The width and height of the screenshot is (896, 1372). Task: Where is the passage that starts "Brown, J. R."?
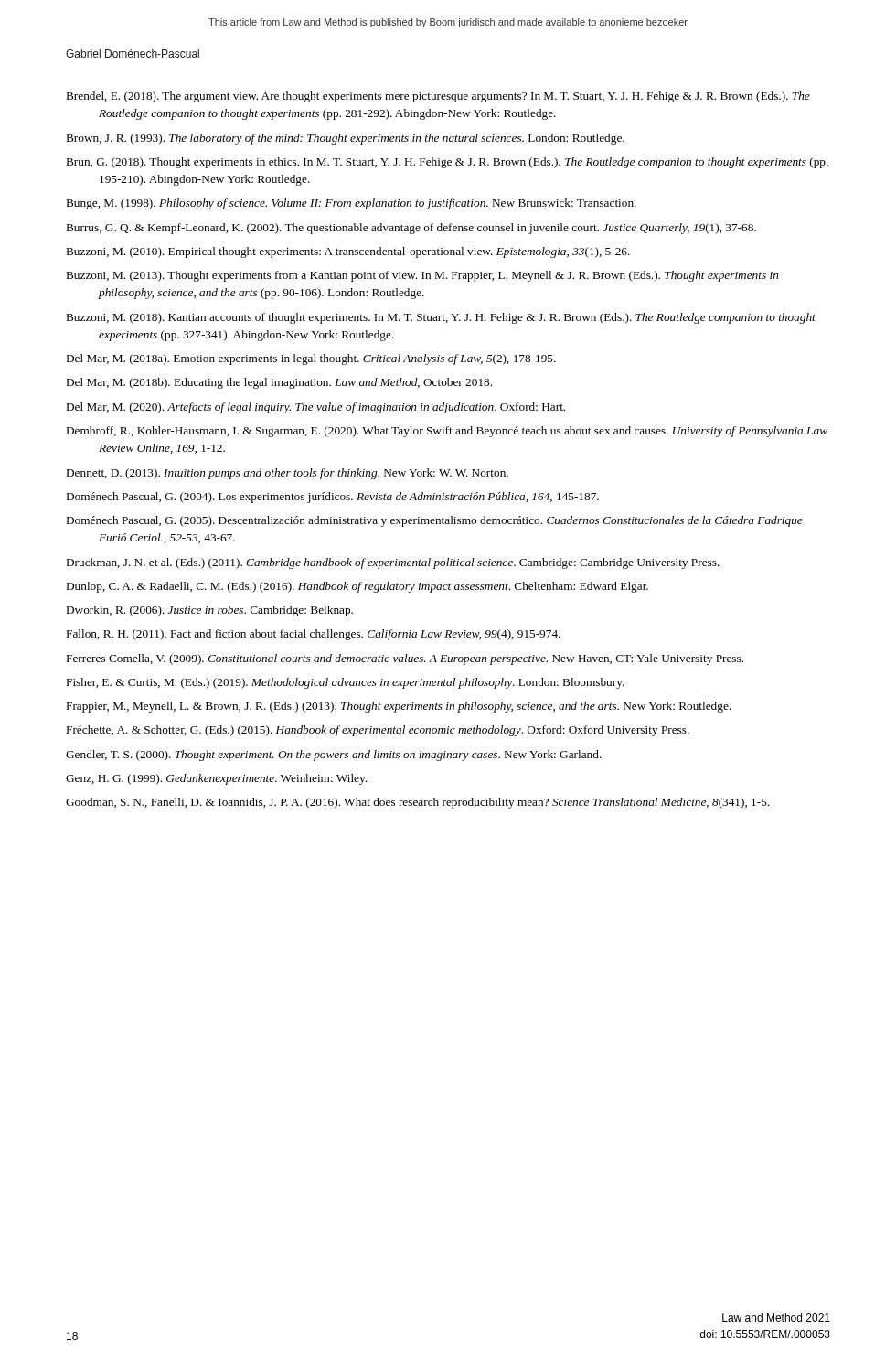(x=345, y=137)
